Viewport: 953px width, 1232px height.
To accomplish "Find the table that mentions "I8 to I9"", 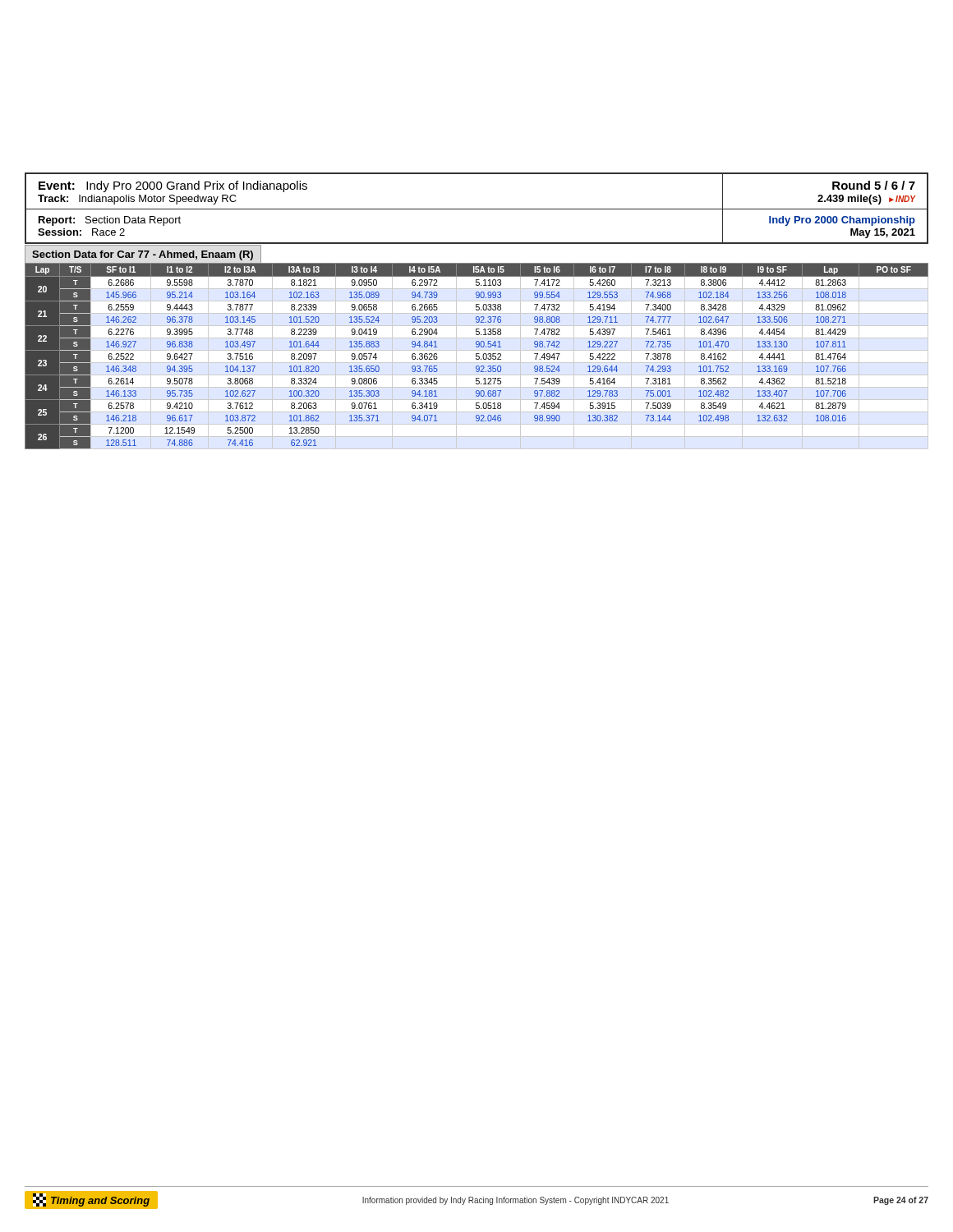I will pos(476,356).
